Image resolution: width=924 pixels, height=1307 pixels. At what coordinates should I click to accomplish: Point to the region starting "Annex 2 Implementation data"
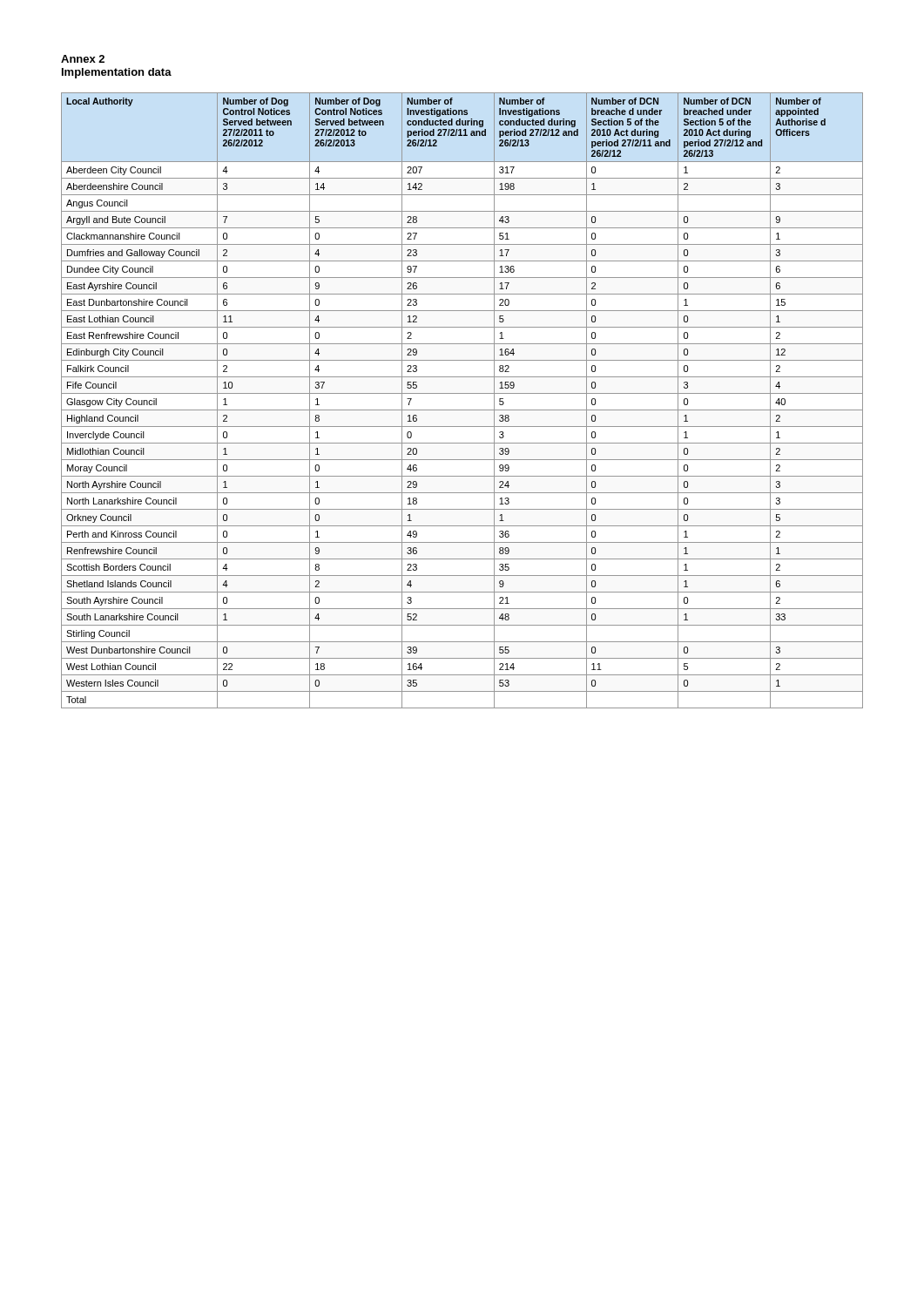[x=83, y=59]
